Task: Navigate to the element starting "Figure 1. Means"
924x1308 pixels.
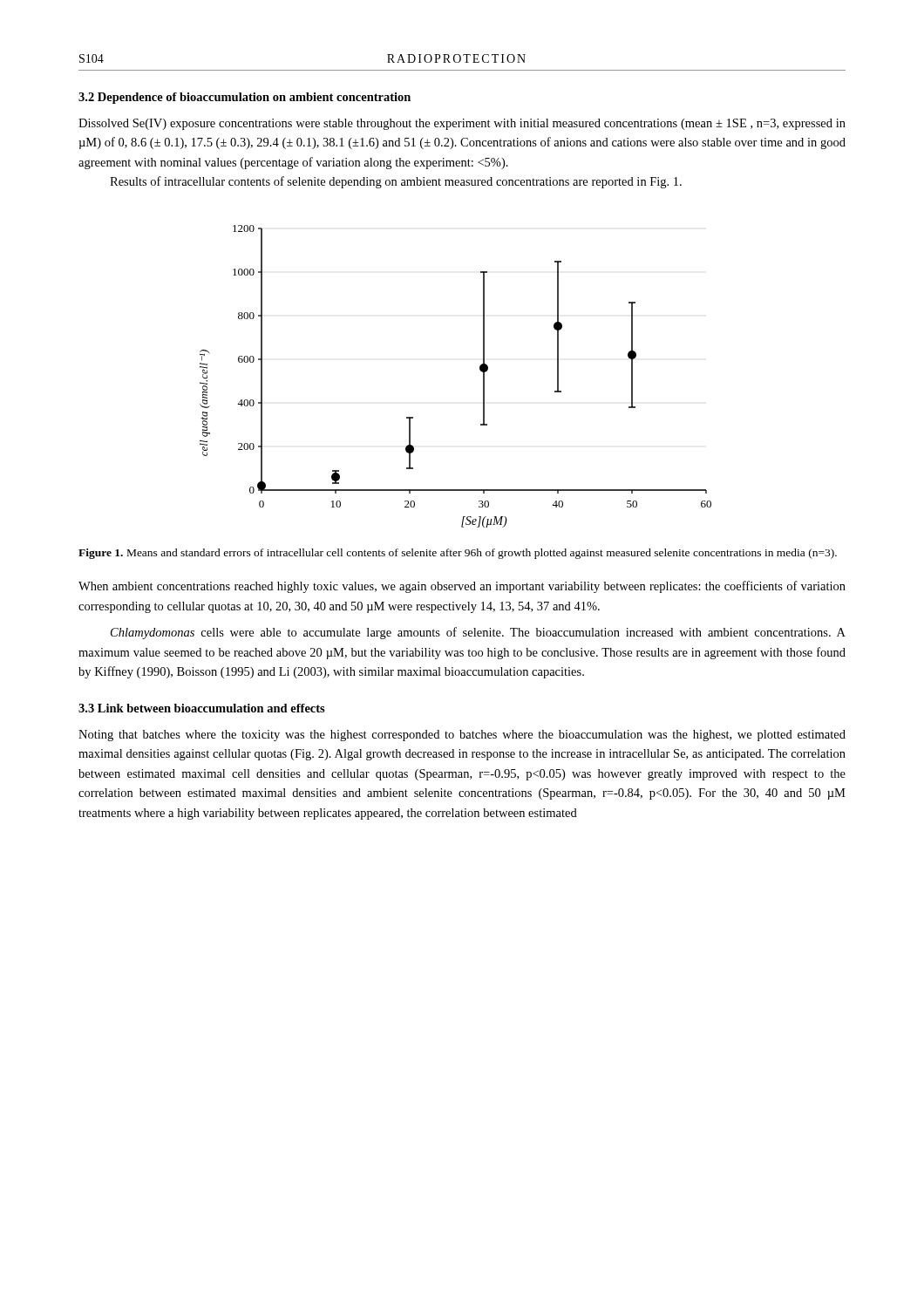Action: pyautogui.click(x=458, y=552)
